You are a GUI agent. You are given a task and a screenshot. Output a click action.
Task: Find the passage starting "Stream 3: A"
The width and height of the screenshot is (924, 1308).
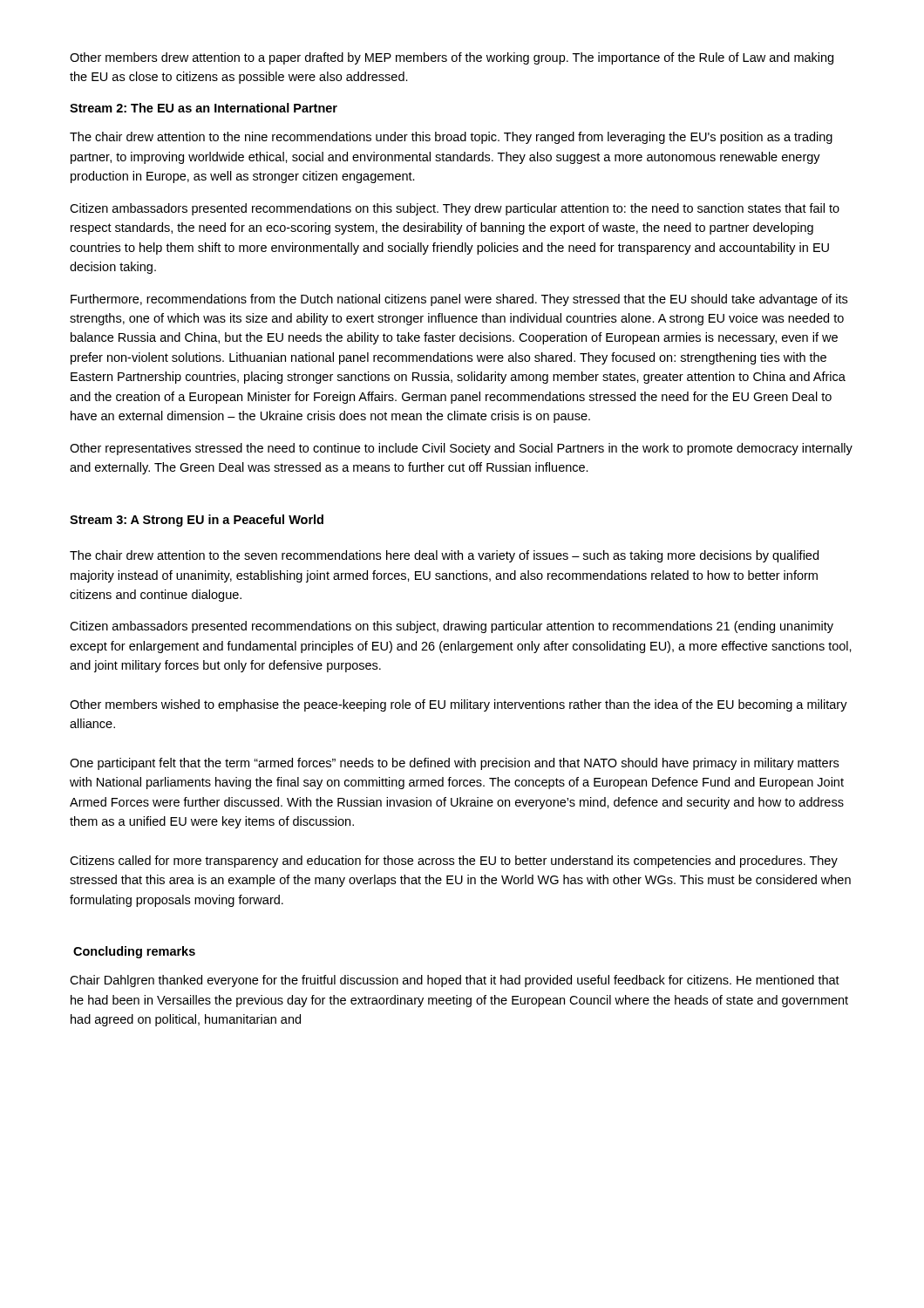point(197,519)
